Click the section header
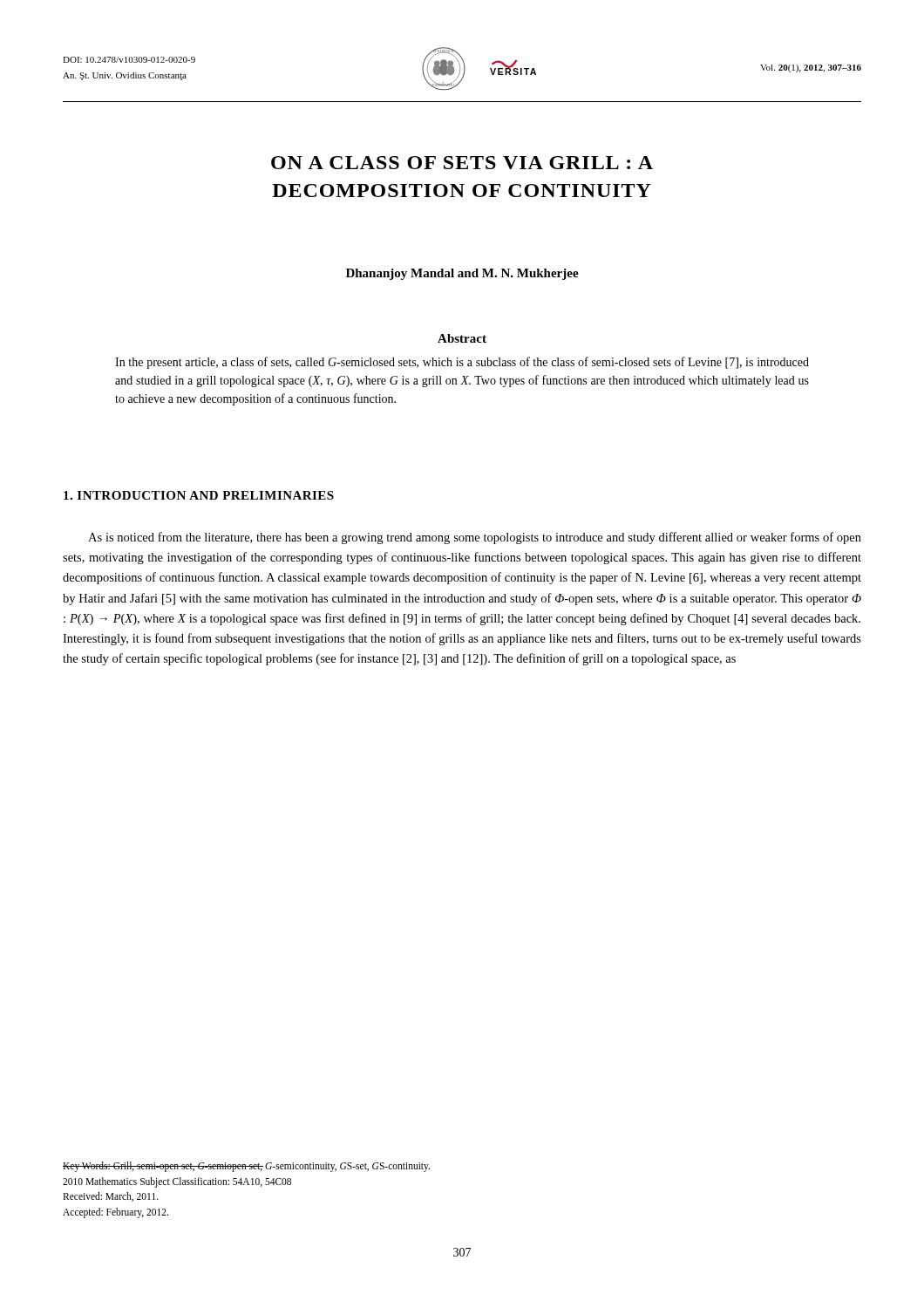Screen dimensions: 1308x924 [199, 495]
